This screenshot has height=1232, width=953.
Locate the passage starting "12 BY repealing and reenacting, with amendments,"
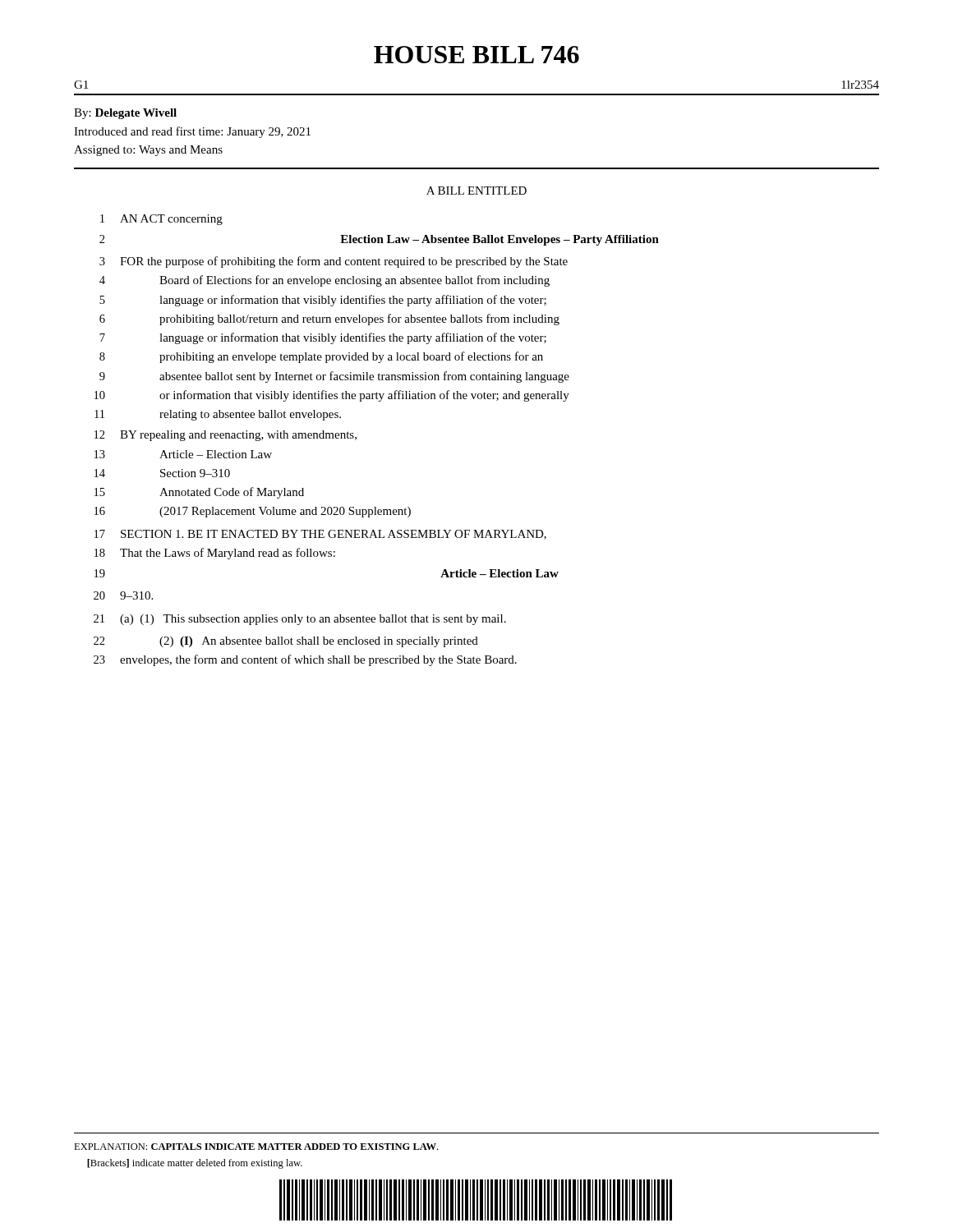[226, 436]
